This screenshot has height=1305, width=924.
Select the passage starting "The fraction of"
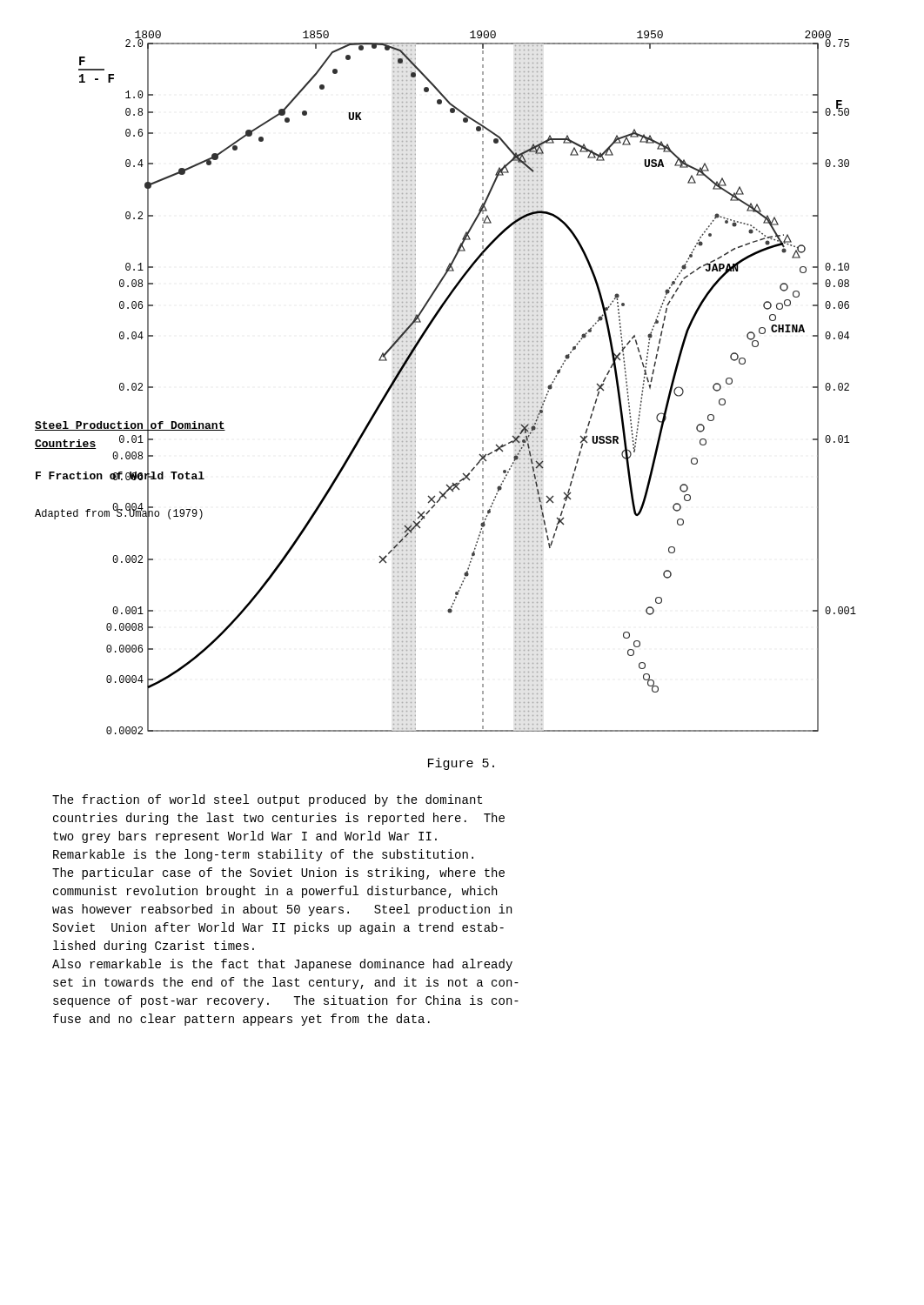[286, 910]
